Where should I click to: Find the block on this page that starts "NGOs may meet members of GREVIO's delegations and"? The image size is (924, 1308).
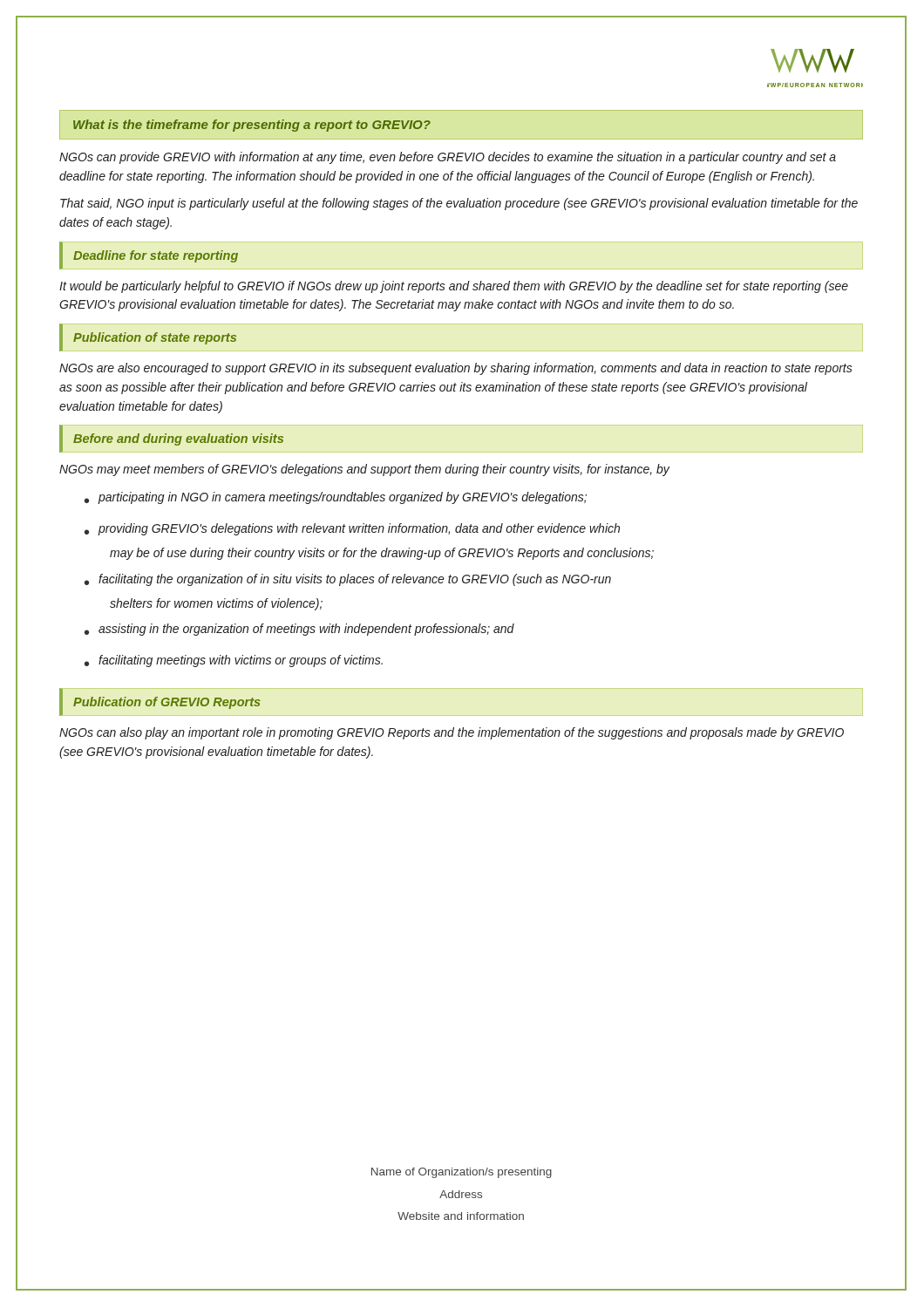pos(364,469)
